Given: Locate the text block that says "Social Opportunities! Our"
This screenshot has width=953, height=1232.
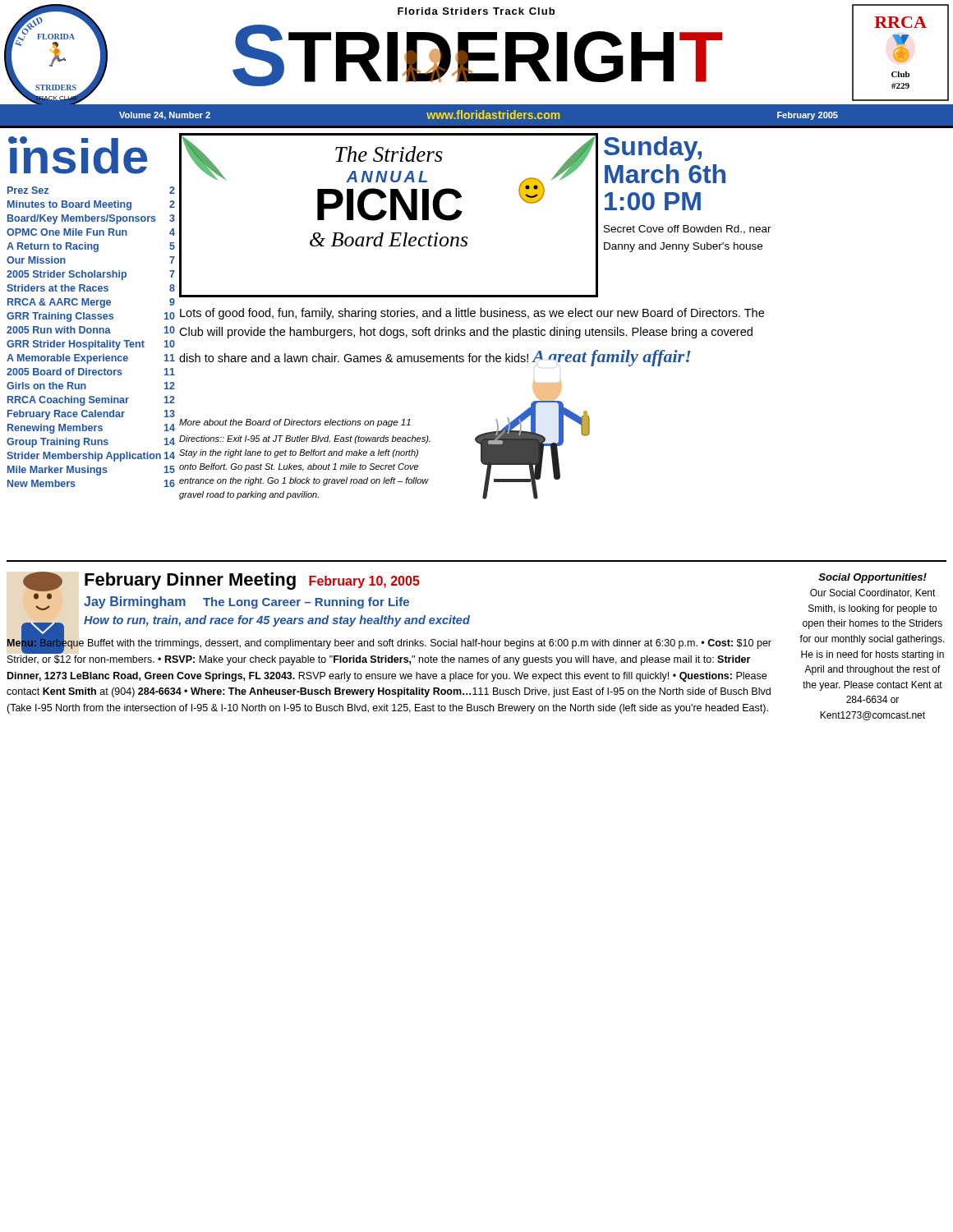Looking at the screenshot, I should [872, 645].
